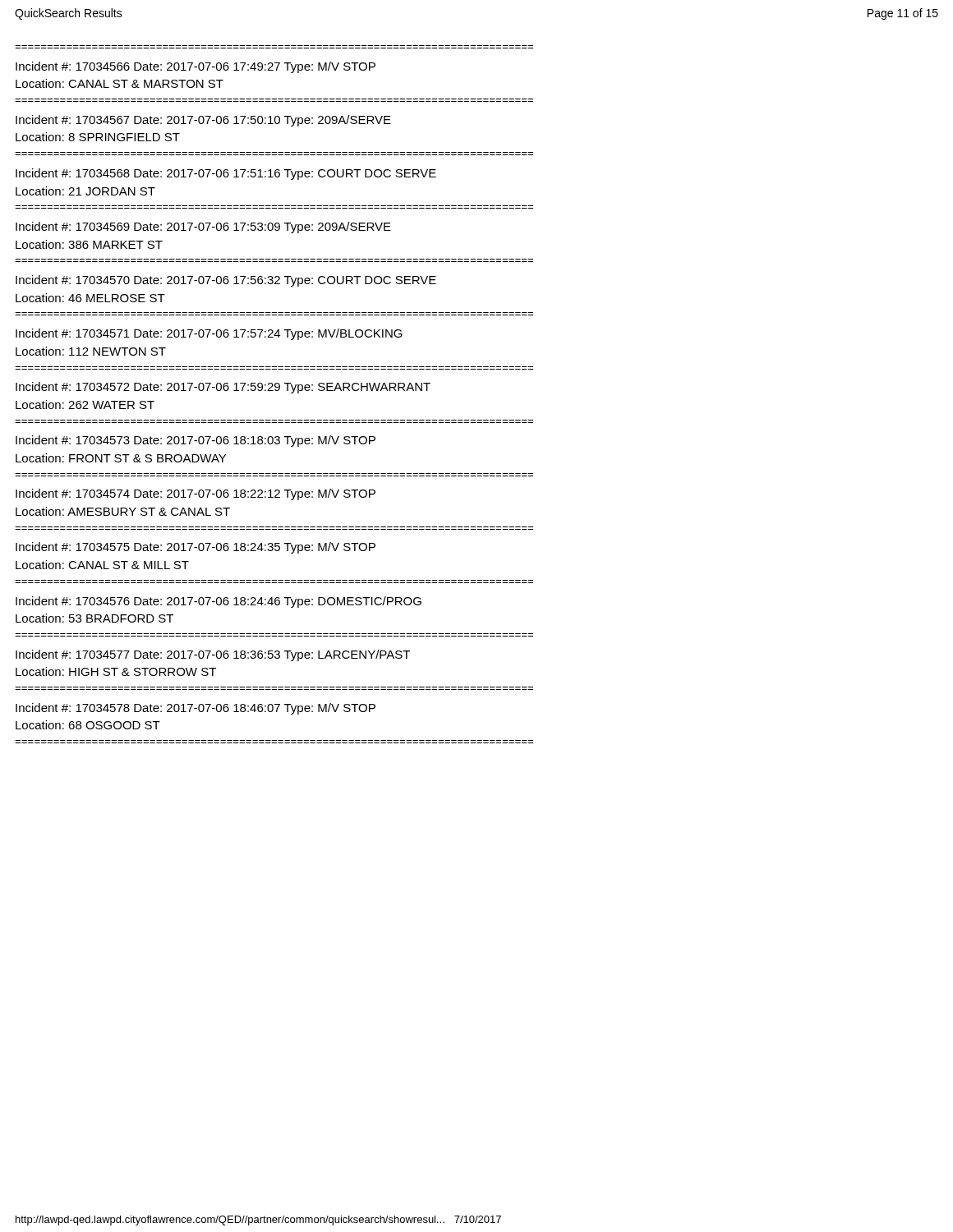The image size is (953, 1232).
Task: Find the element starting "Incident #: 17034573 Date: 2017-07-06"
Action: 196,441
